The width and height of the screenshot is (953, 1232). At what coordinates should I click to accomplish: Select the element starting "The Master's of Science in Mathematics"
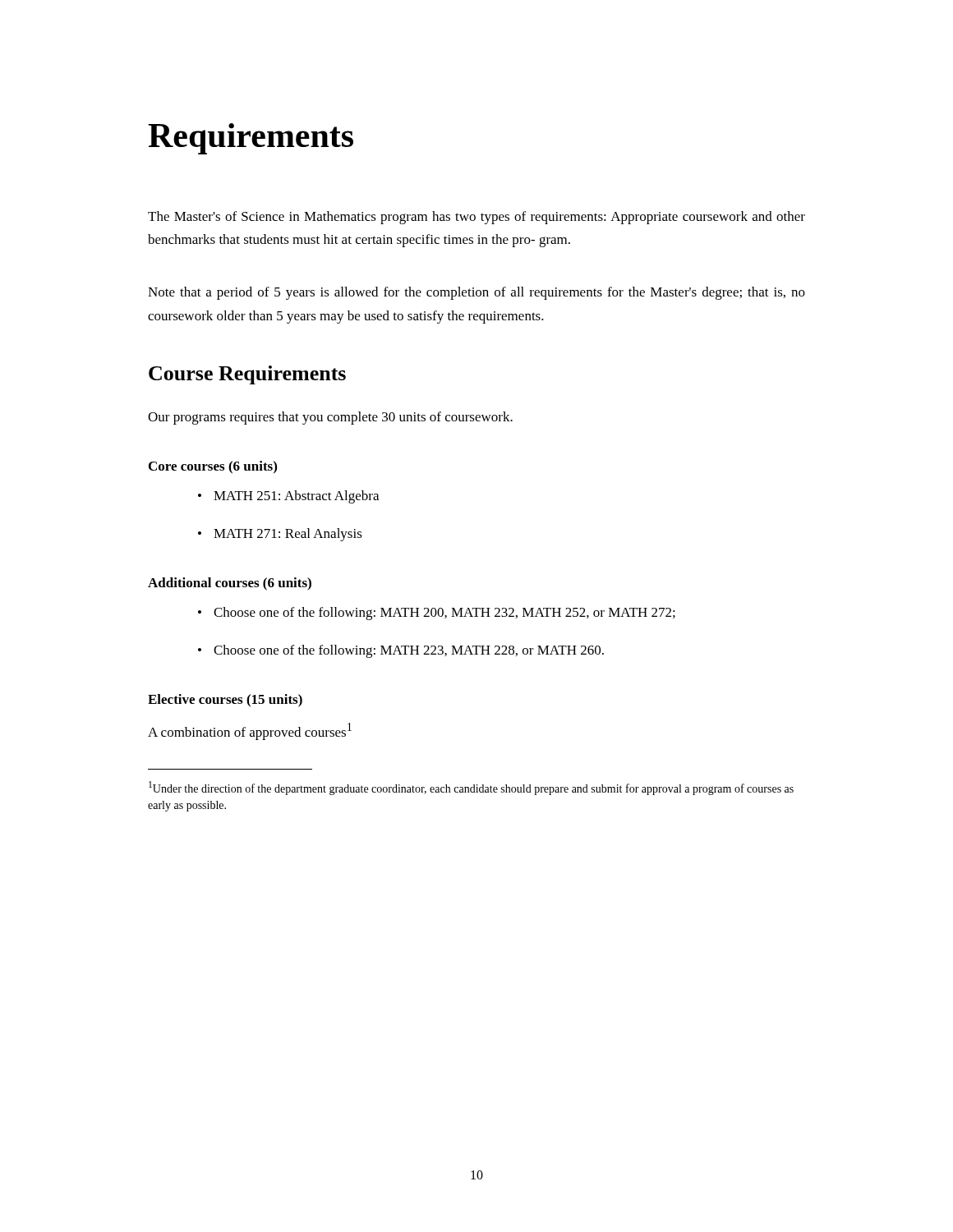coord(476,229)
